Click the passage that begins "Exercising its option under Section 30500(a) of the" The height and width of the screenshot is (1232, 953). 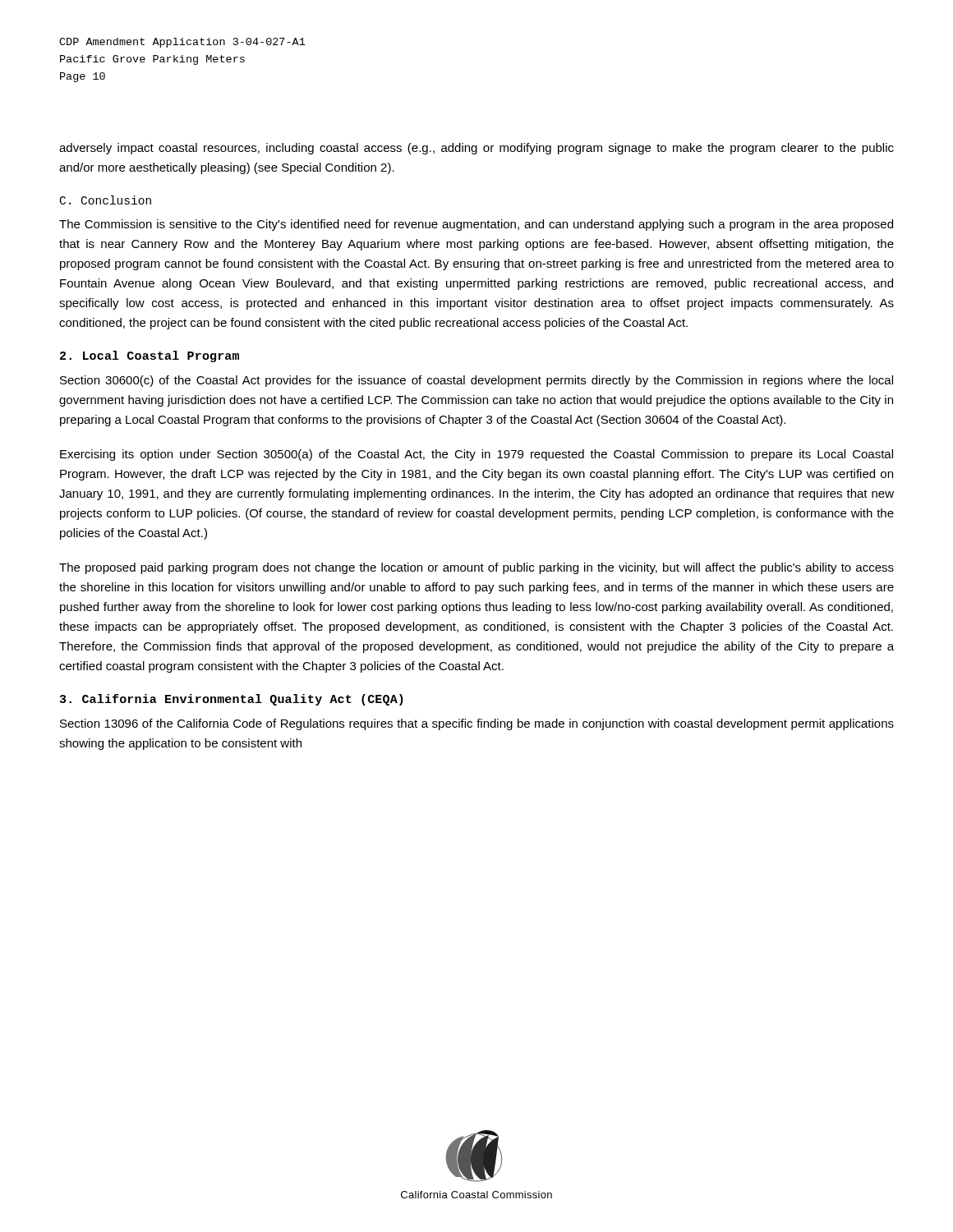click(x=476, y=493)
